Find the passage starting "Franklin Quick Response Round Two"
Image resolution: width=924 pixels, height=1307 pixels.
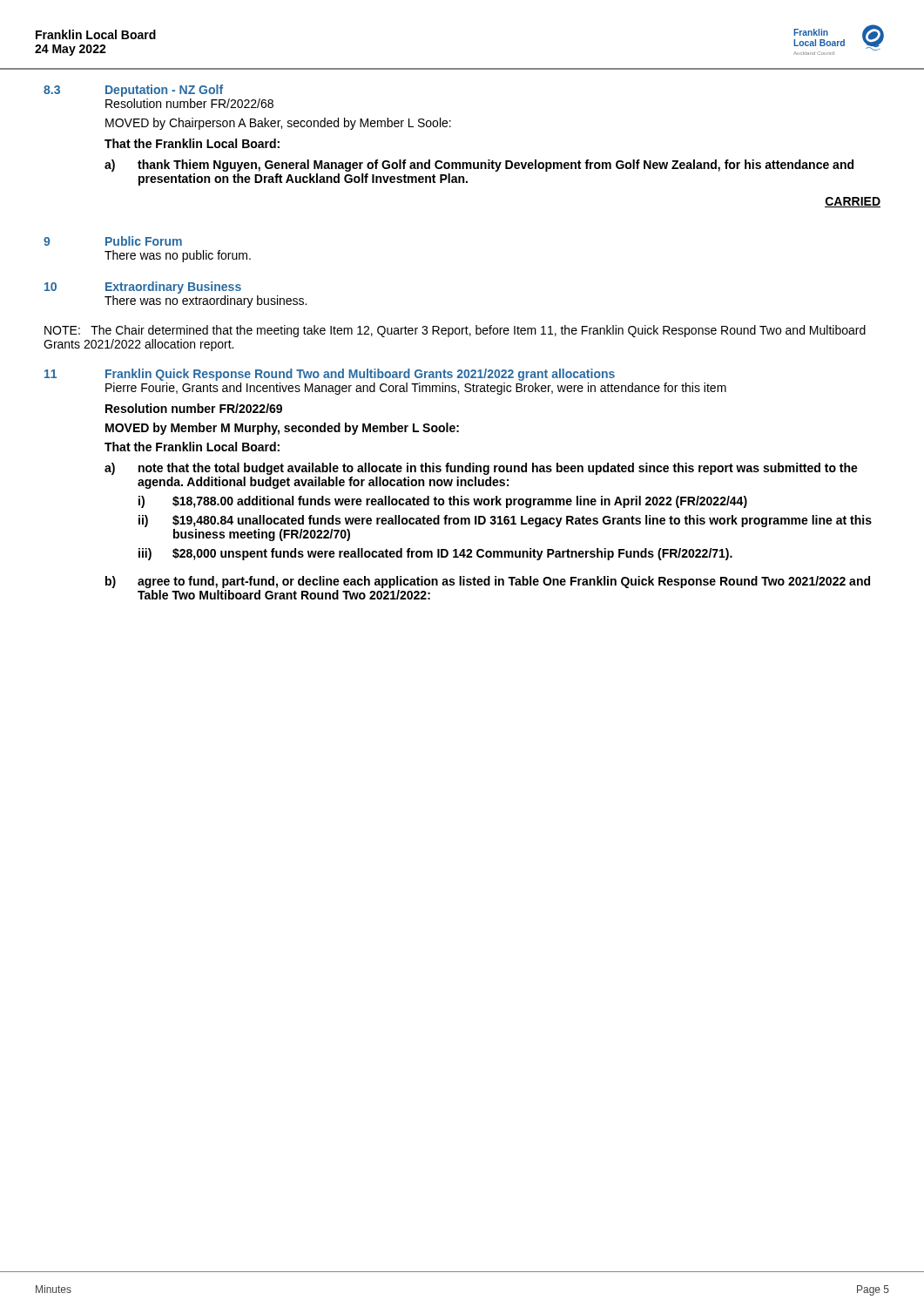click(360, 374)
